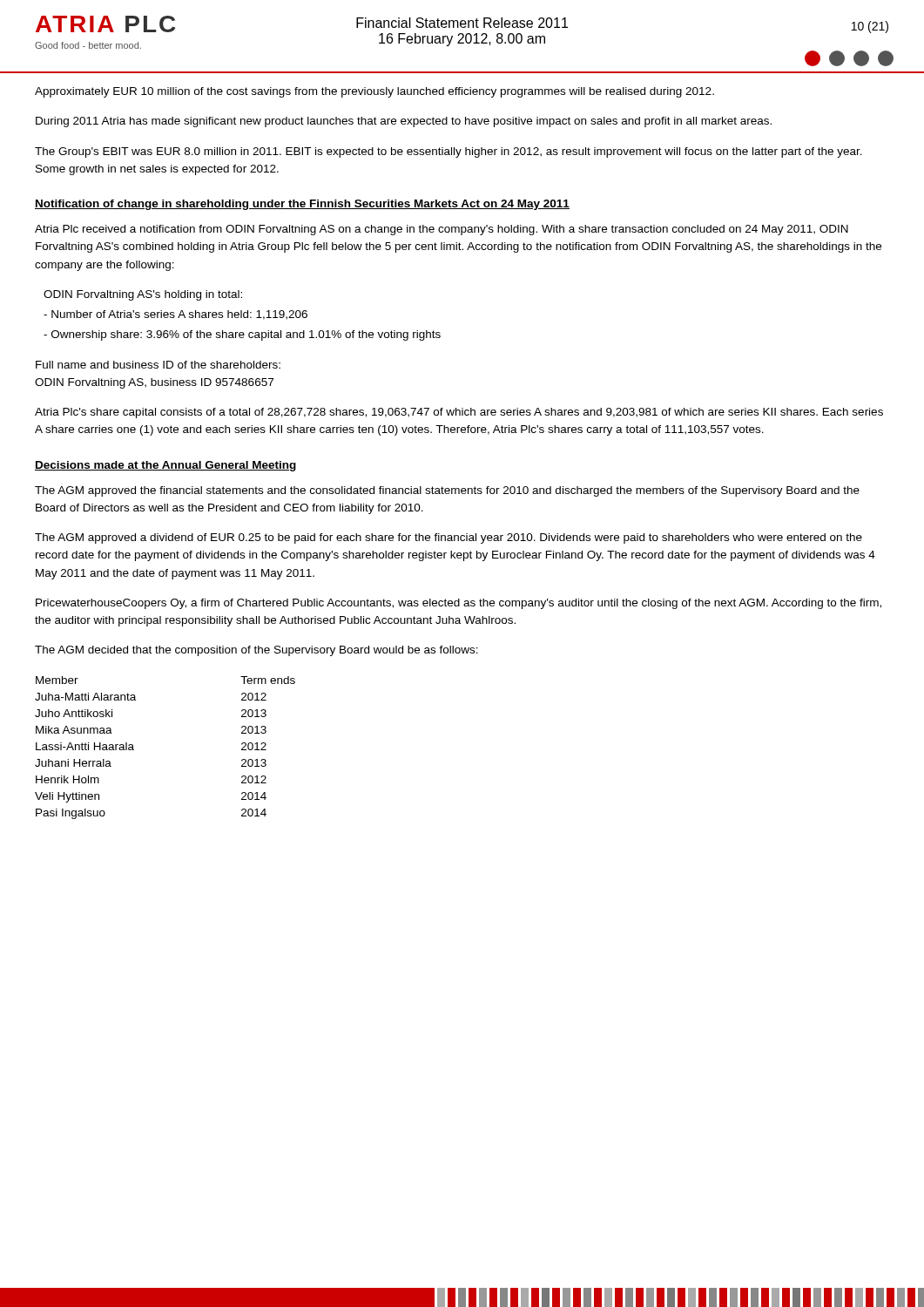Locate the section header containing "Notification of change in shareholding"
The width and height of the screenshot is (924, 1307).
tap(302, 203)
